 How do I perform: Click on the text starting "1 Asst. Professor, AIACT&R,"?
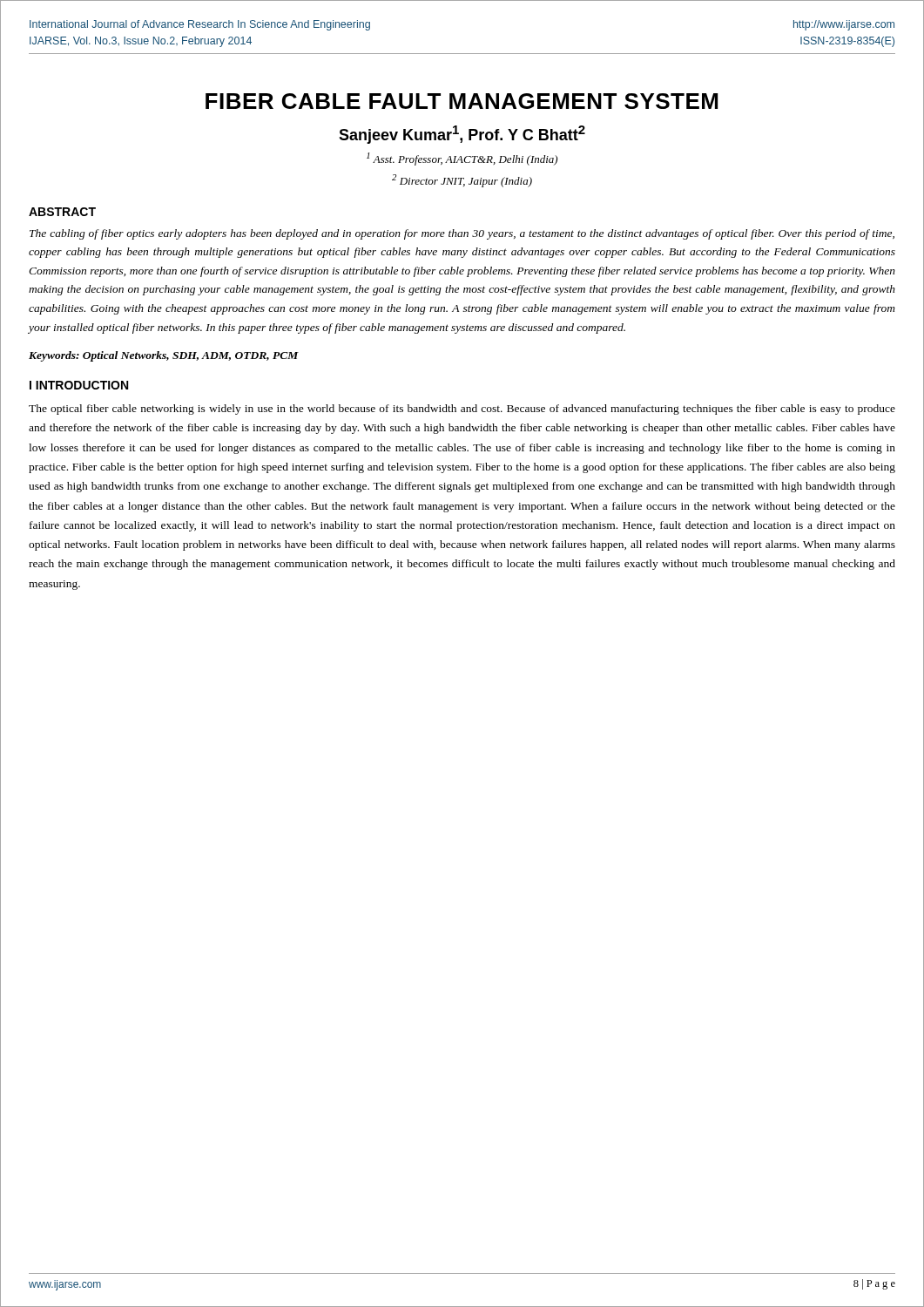tap(462, 158)
